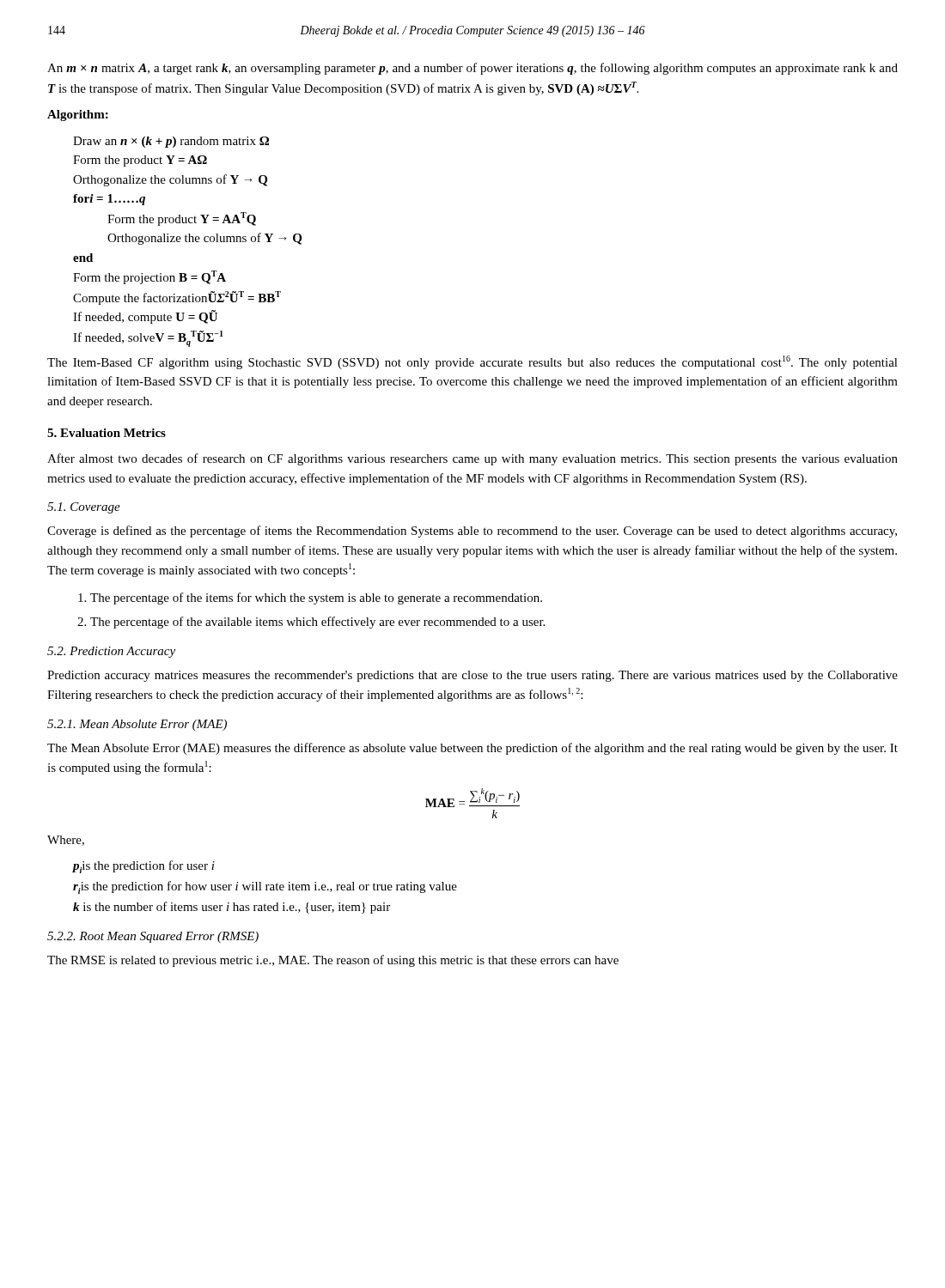
Task: Find the block on this page that starts "Prediction accuracy matrices measures the recommender's"
Action: click(x=472, y=685)
